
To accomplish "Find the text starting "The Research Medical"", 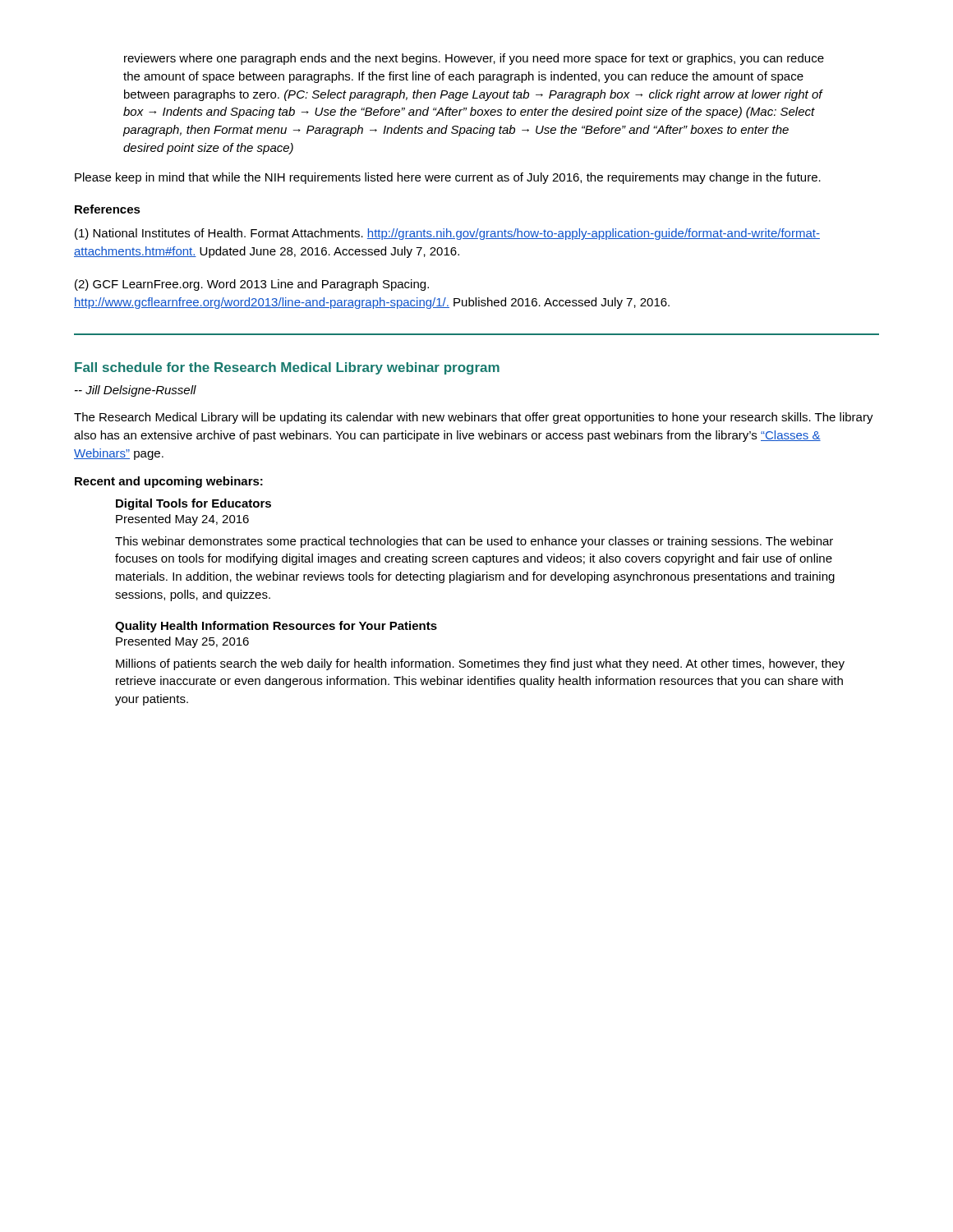I will (x=473, y=435).
